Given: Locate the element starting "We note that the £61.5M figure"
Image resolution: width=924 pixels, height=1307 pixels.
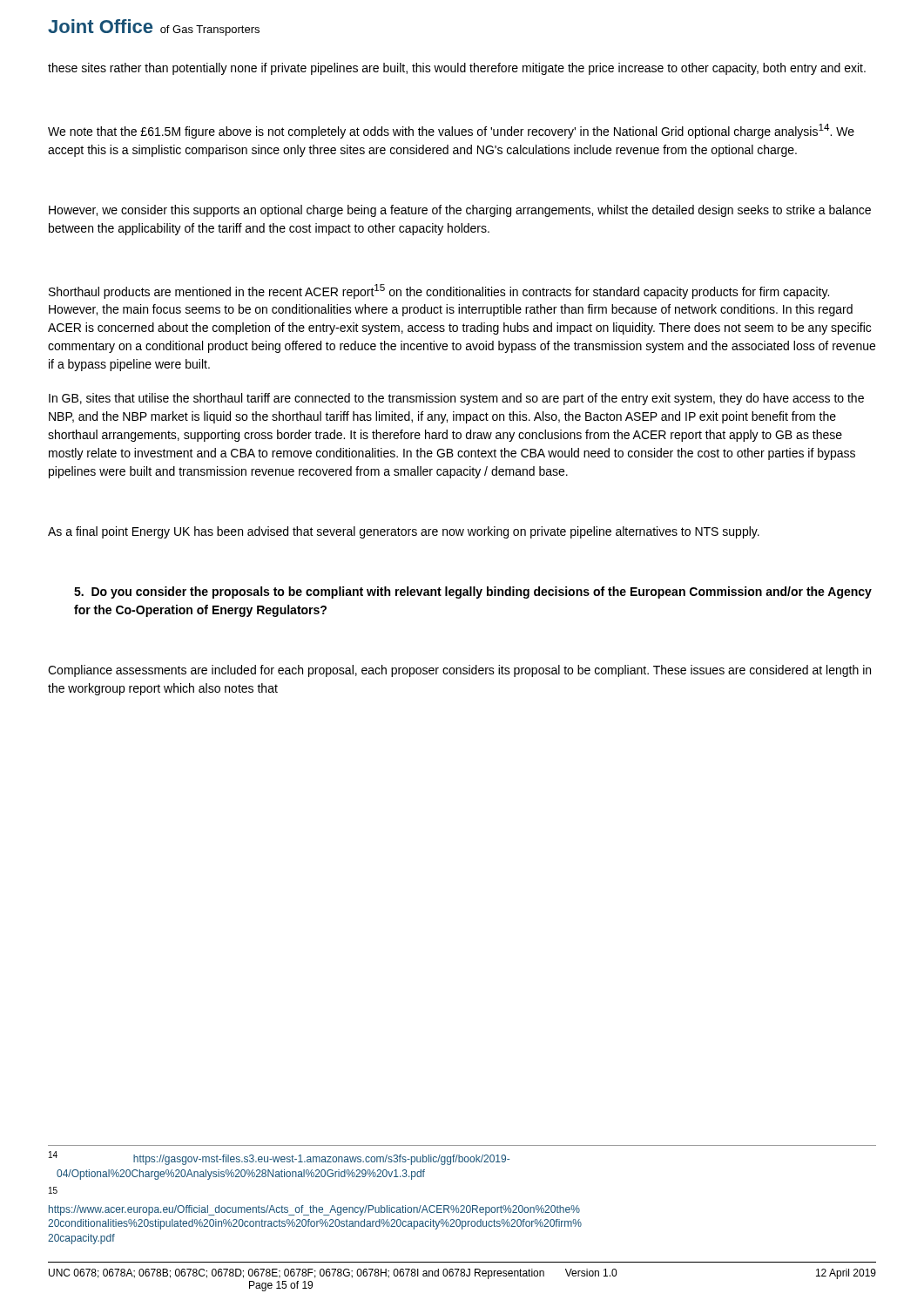Looking at the screenshot, I should coord(451,139).
